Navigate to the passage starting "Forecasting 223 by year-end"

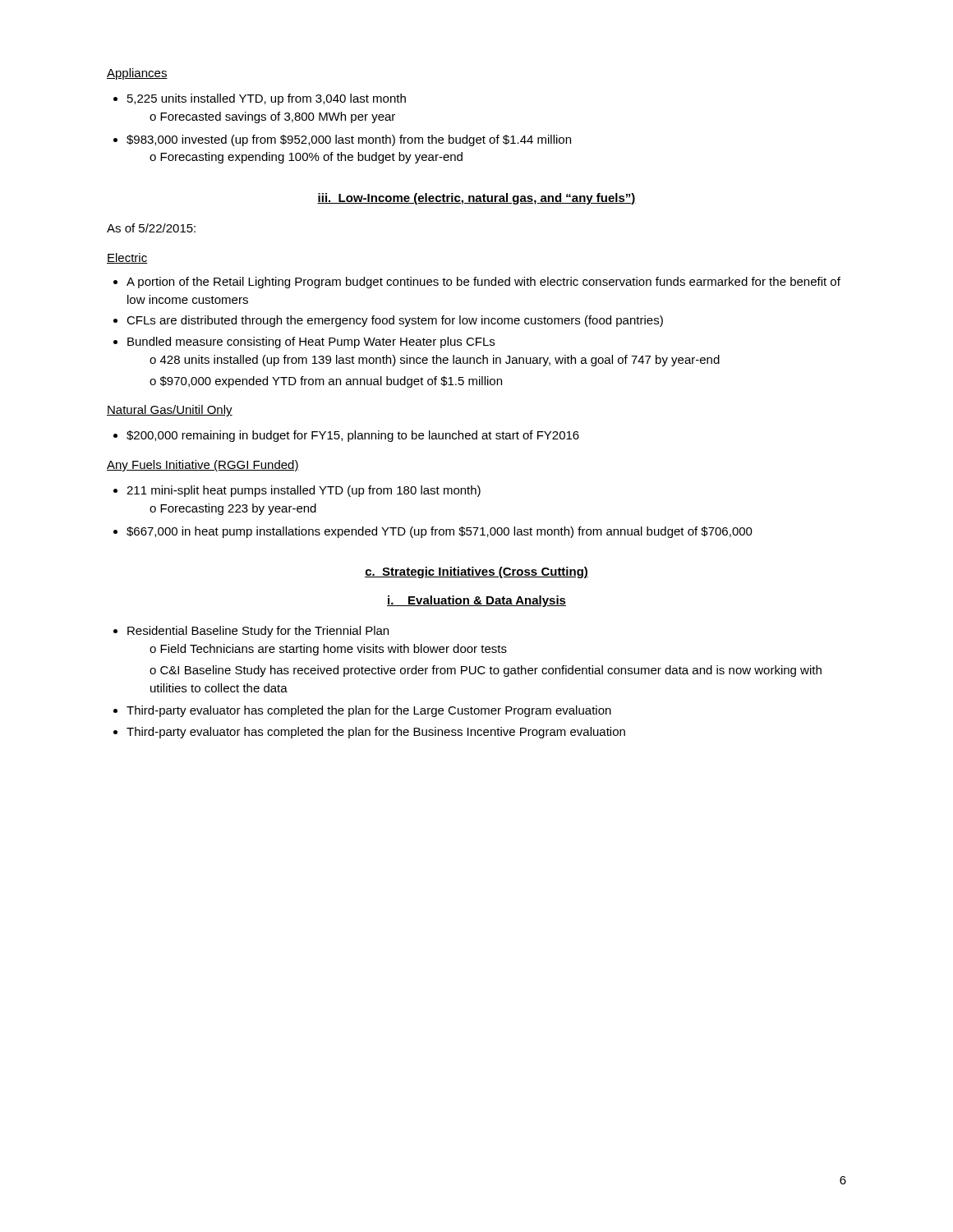238,508
